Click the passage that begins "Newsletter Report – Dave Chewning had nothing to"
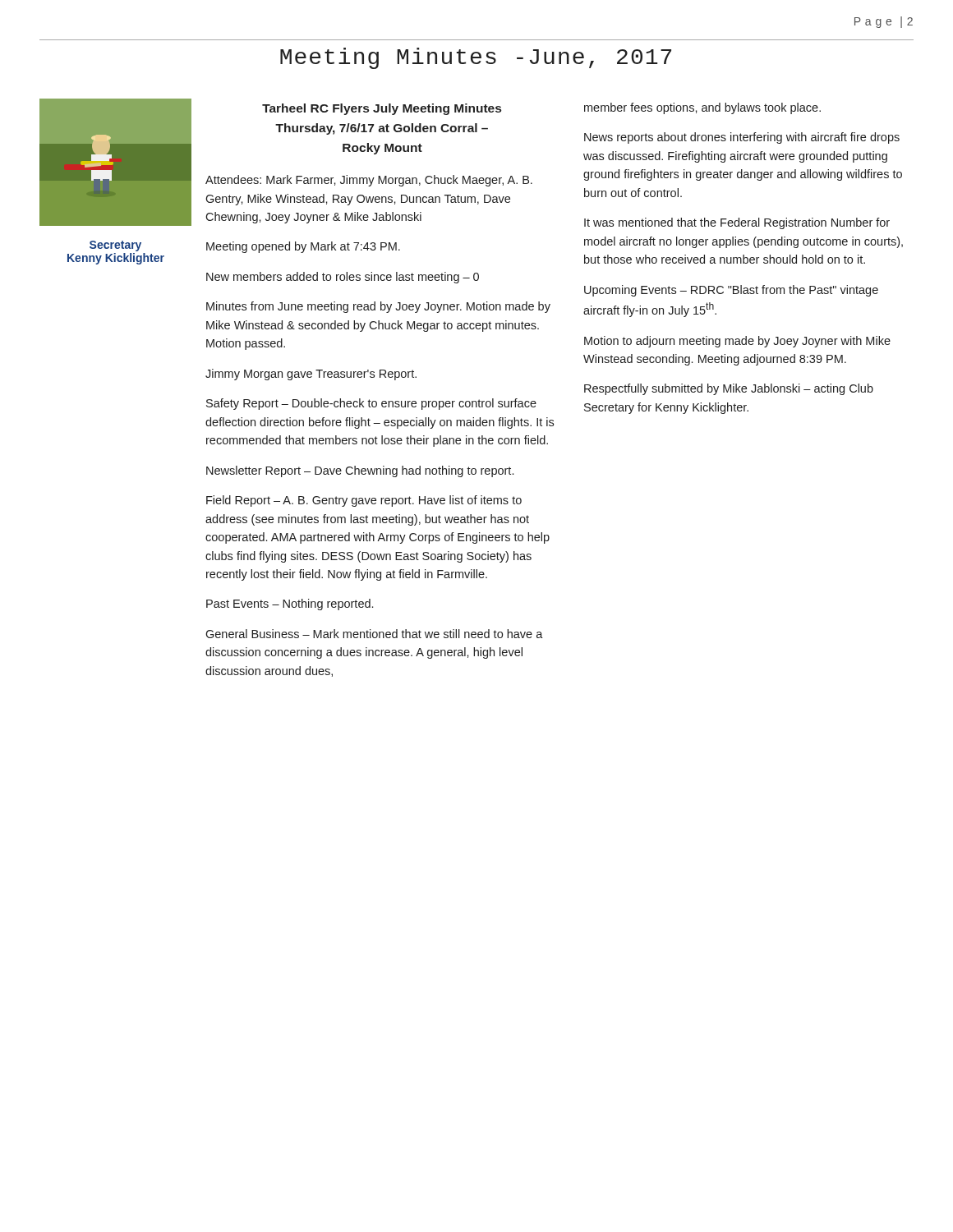 coord(360,470)
